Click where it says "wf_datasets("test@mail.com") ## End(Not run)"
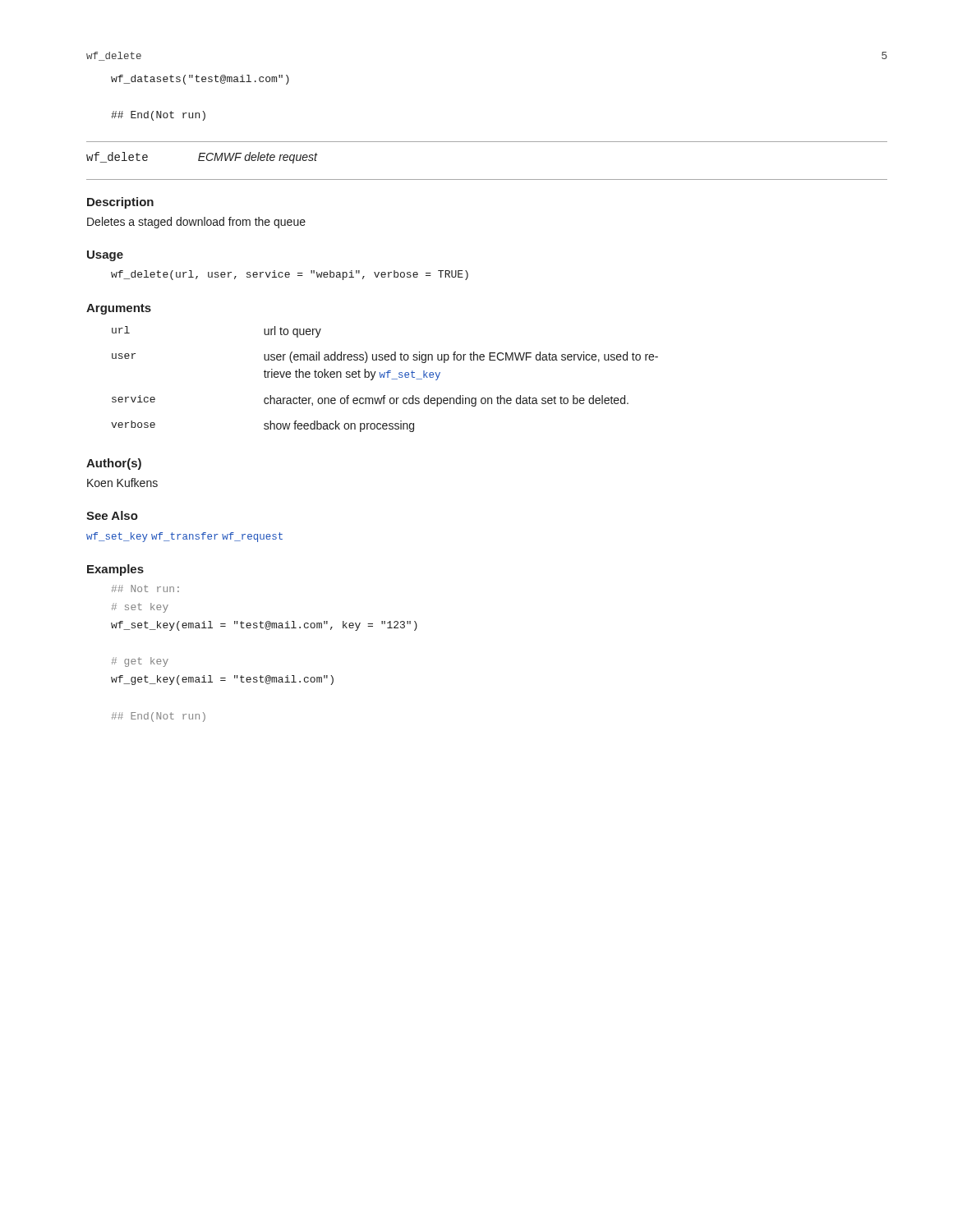This screenshot has height=1232, width=953. point(200,80)
